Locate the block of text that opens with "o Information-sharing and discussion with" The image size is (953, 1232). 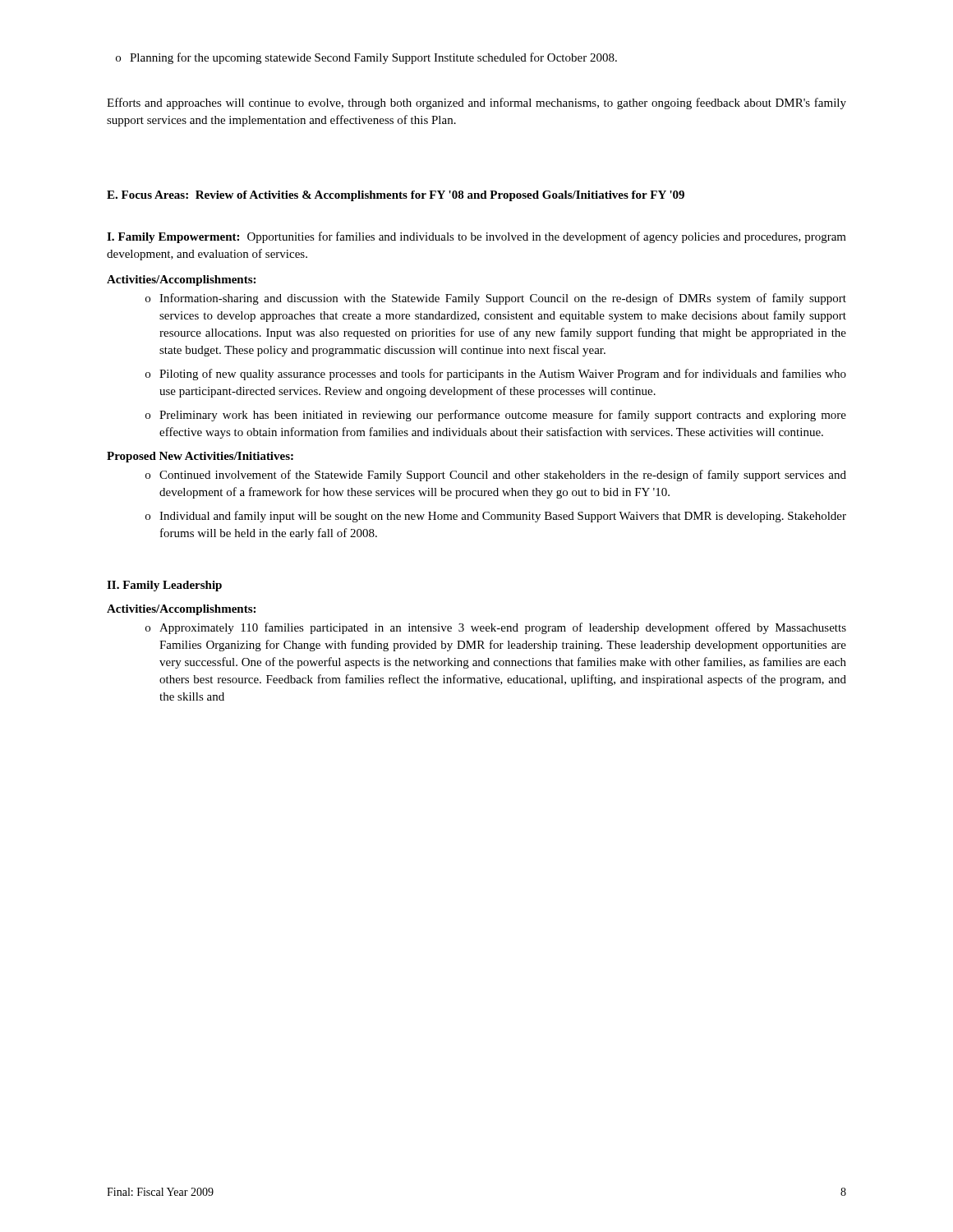(491, 324)
